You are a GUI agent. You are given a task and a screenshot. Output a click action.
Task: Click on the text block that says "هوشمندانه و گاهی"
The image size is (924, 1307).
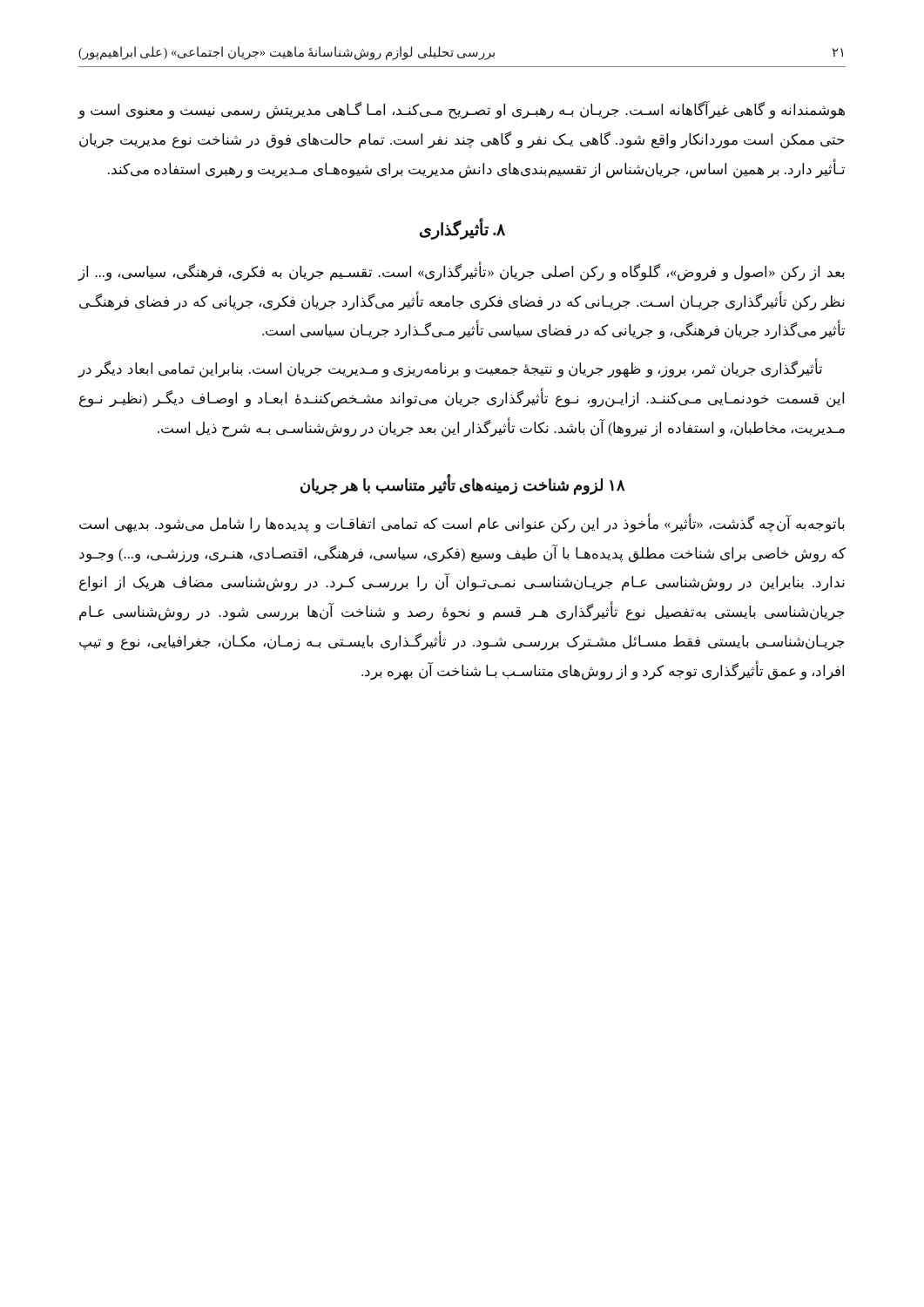click(462, 140)
